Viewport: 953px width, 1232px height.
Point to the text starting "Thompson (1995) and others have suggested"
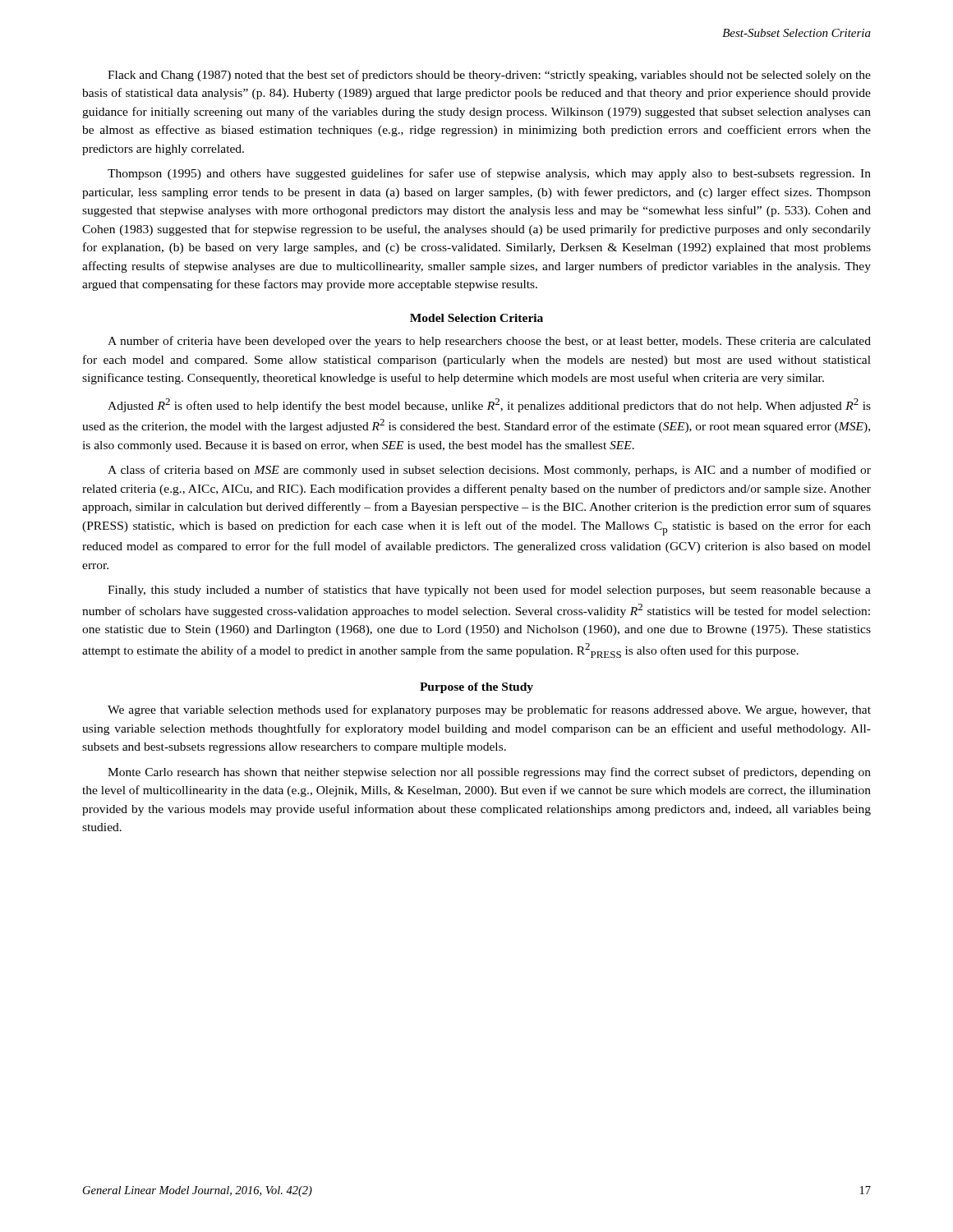[x=476, y=229]
